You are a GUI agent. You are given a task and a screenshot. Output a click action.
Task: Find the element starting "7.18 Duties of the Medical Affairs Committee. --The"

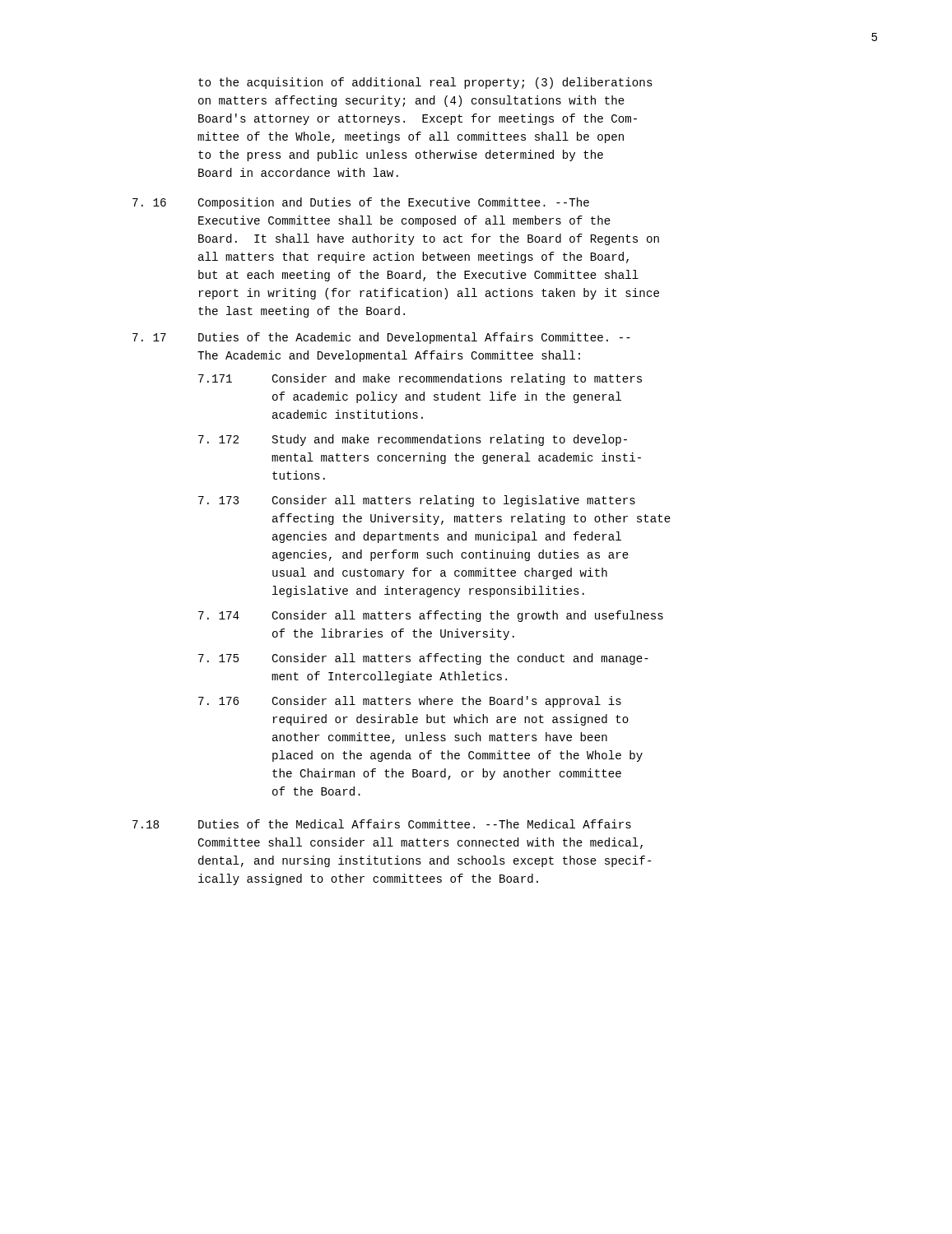click(x=505, y=852)
